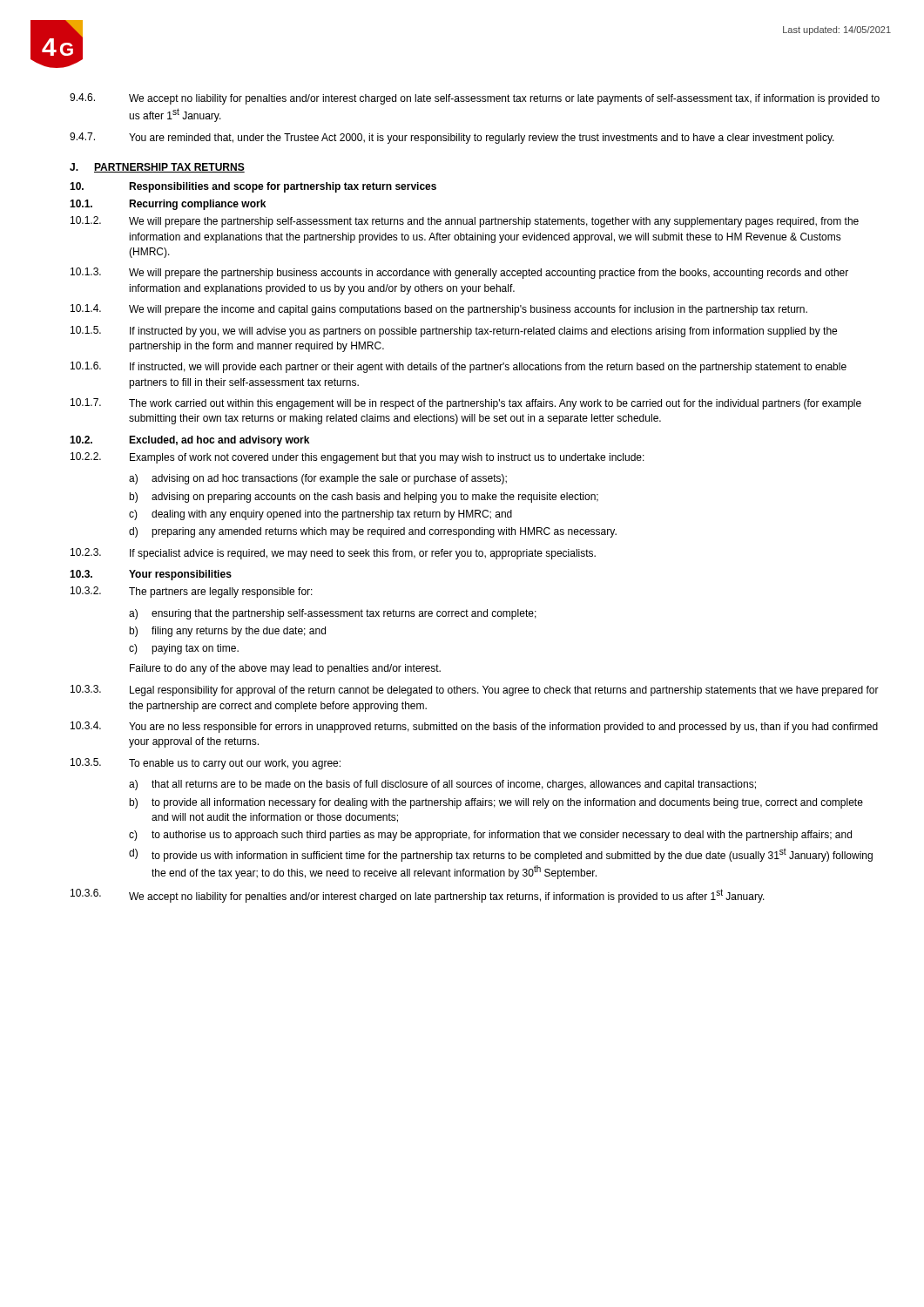Click the passage that begins "a) advising on"
This screenshot has height=1307, width=924.
[505, 479]
